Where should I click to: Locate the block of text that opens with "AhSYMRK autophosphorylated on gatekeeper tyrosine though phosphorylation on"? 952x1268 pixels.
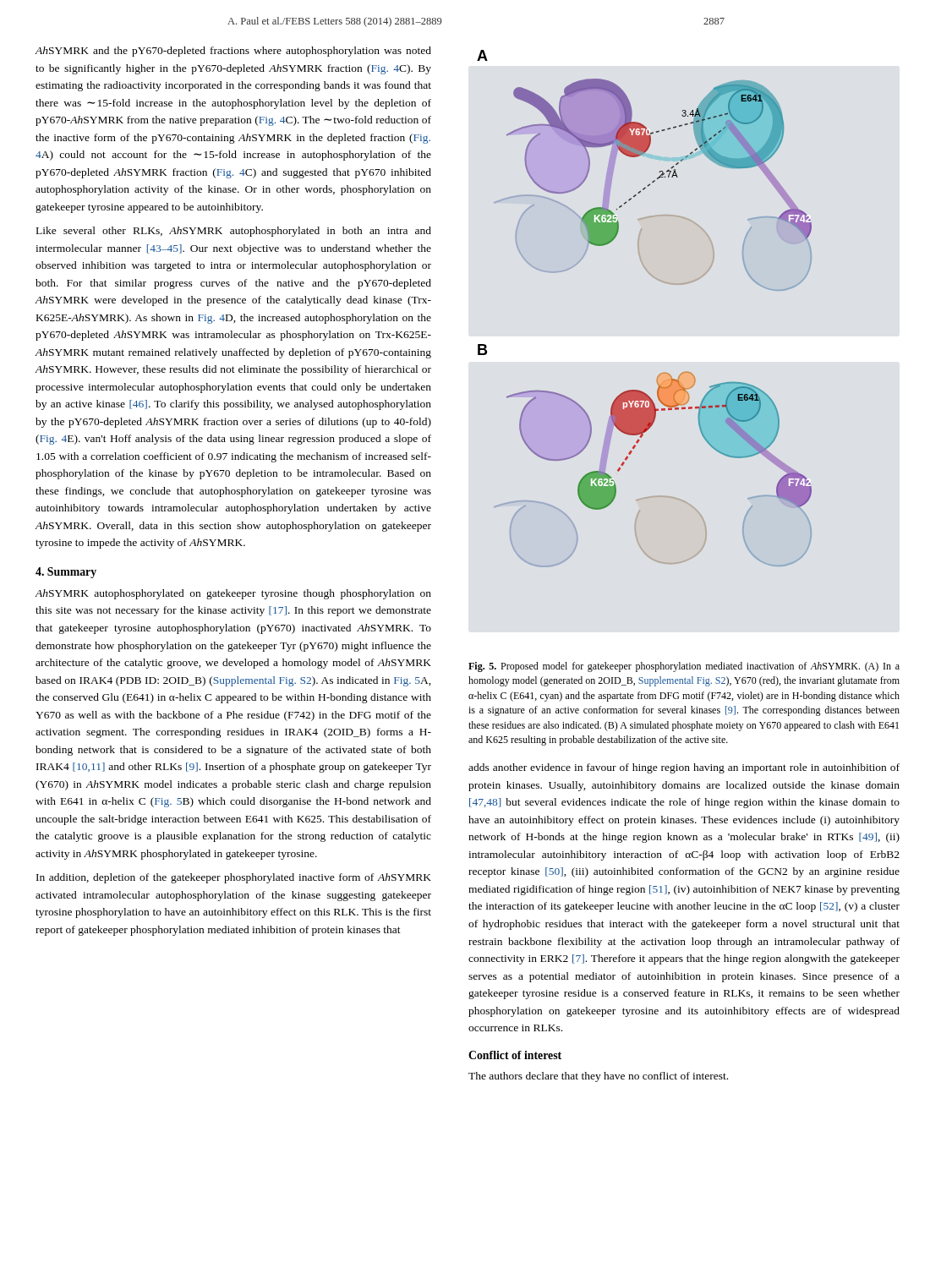(233, 762)
